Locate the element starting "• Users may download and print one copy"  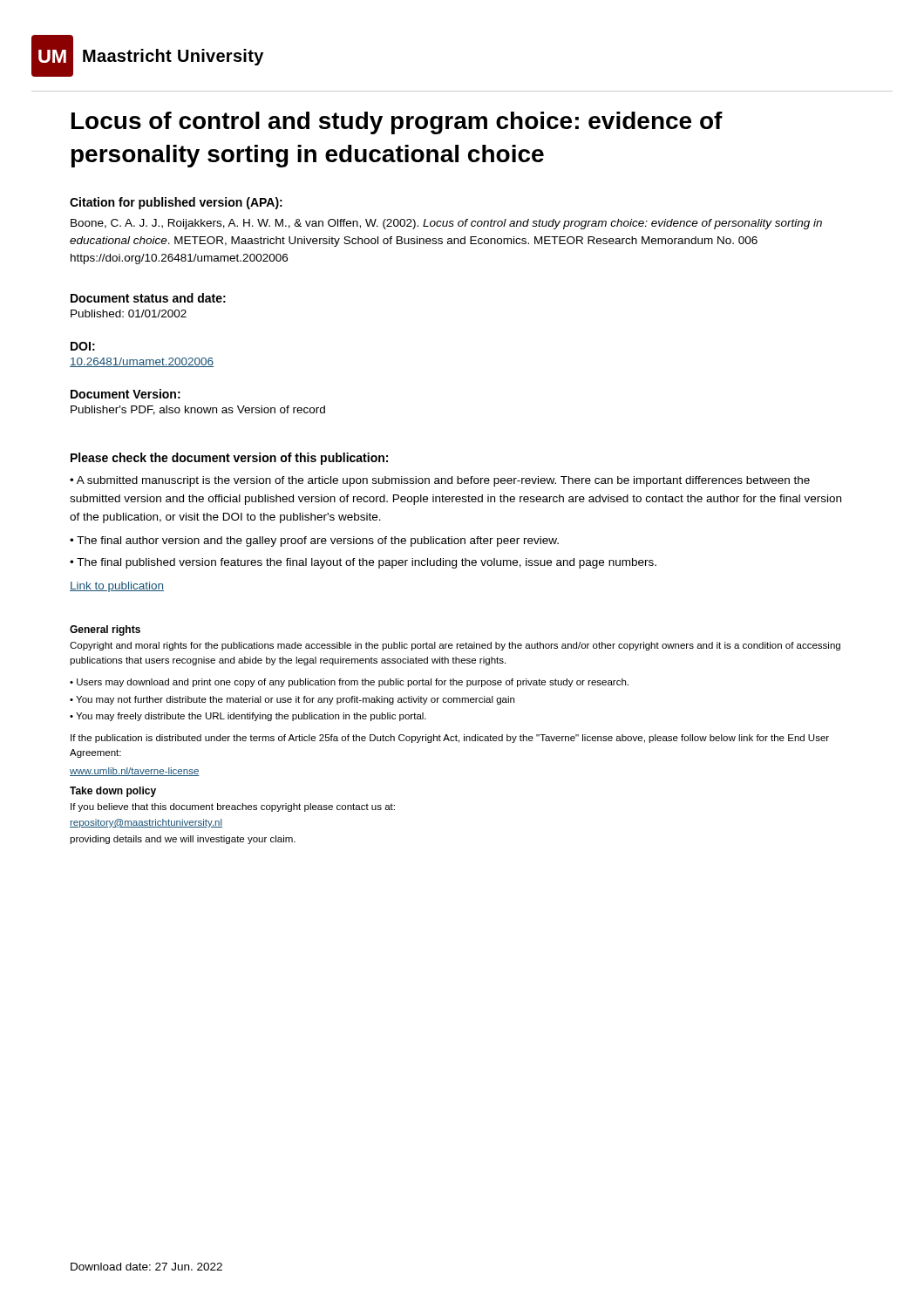pyautogui.click(x=350, y=682)
